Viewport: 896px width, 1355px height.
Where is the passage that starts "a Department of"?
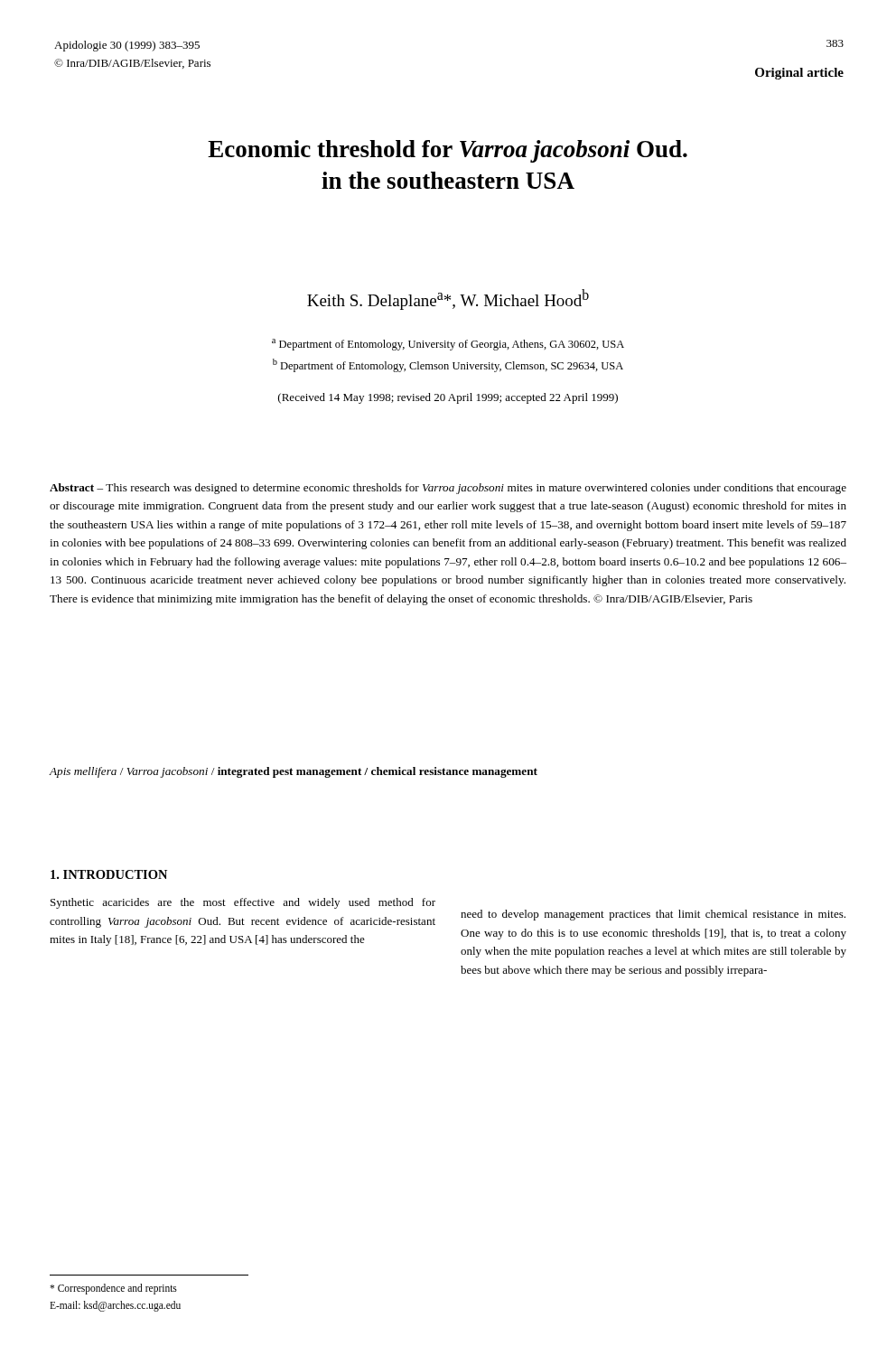pos(448,354)
